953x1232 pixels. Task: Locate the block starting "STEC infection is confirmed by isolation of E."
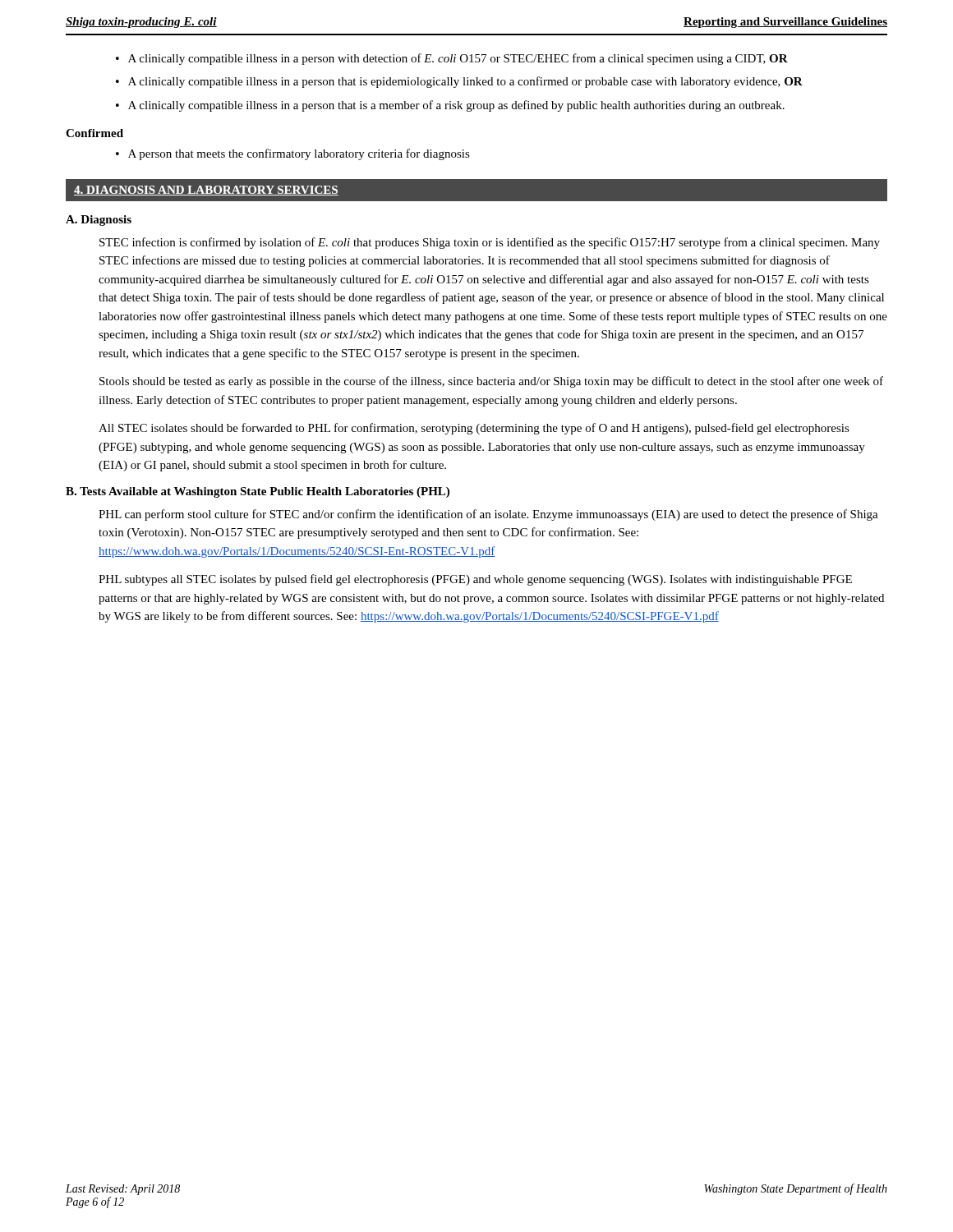(493, 297)
